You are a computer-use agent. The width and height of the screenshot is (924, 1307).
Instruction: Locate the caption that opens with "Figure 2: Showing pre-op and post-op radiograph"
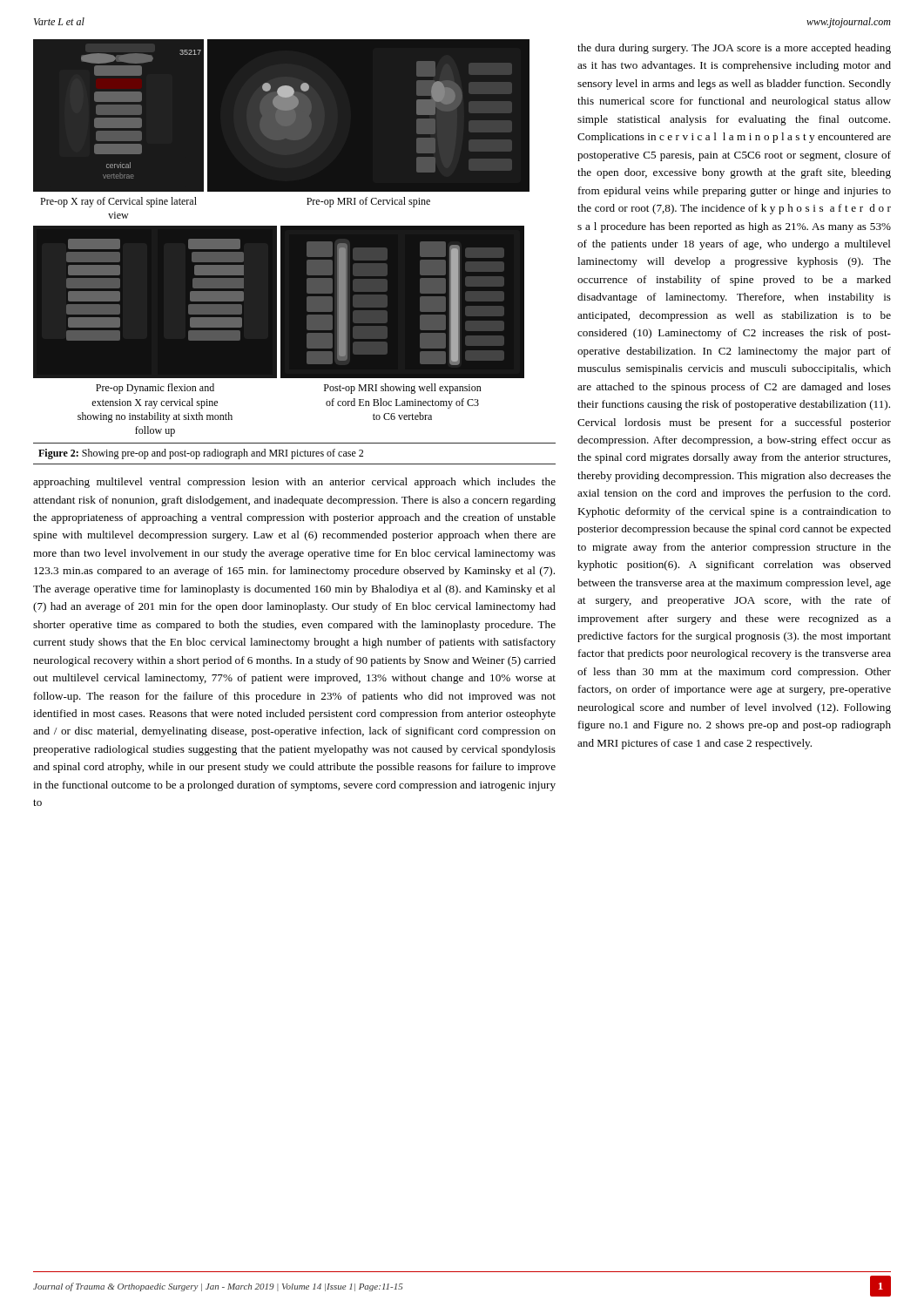coord(201,453)
